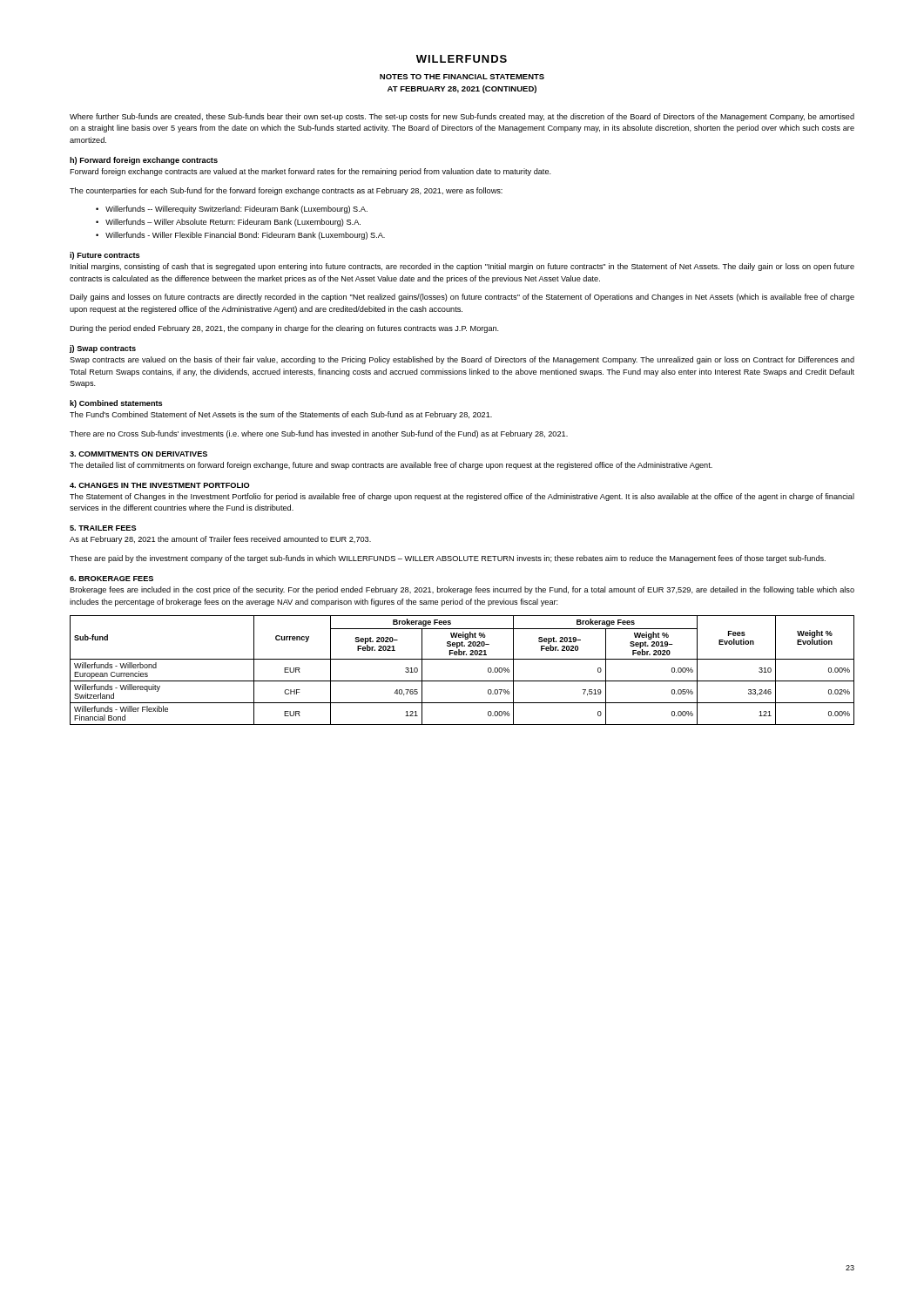Select the text block that reads "The counterparties for each Sub-fund for the forward"
The height and width of the screenshot is (1307, 924).
tap(286, 191)
